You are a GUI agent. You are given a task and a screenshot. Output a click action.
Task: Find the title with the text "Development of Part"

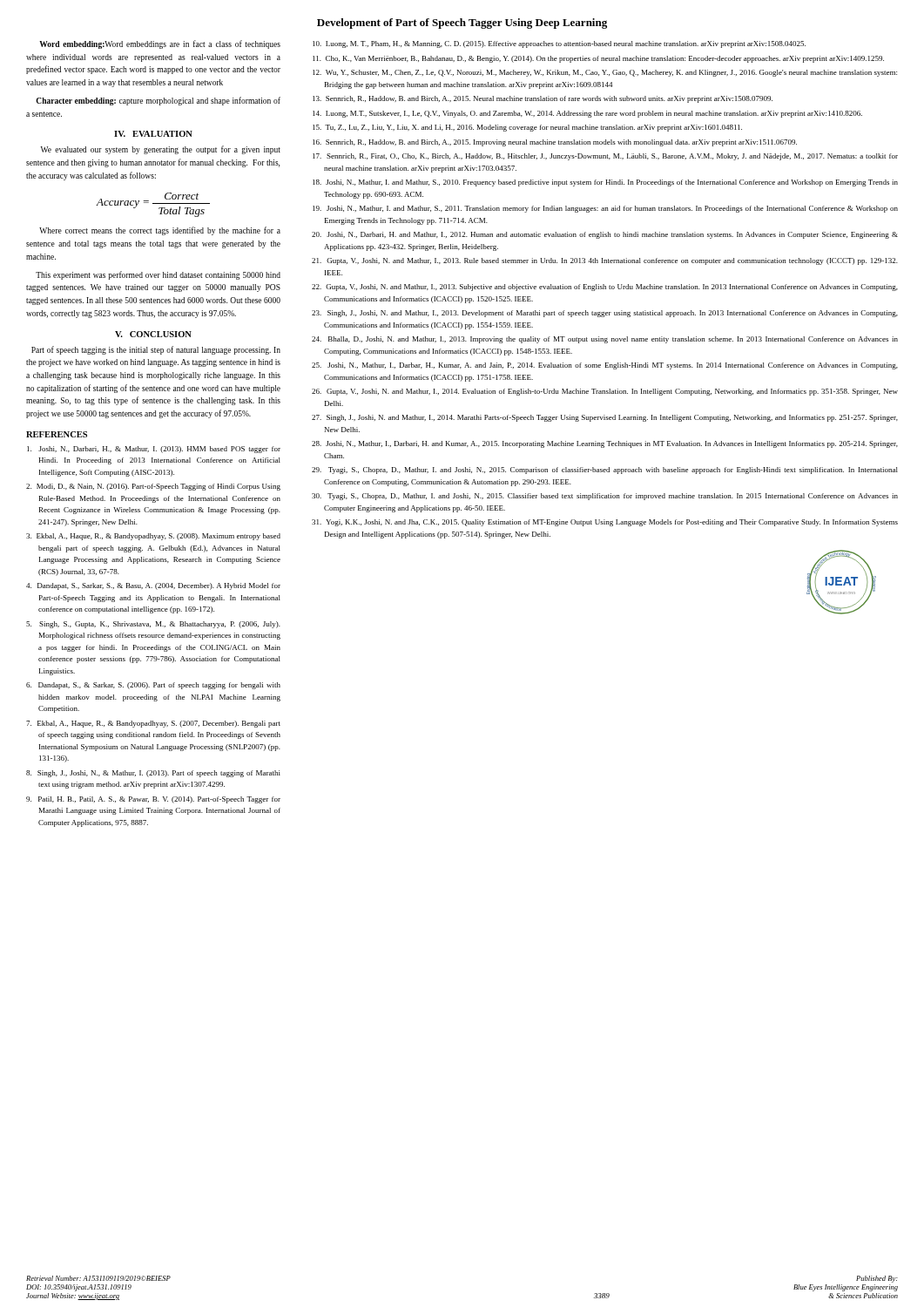[462, 22]
